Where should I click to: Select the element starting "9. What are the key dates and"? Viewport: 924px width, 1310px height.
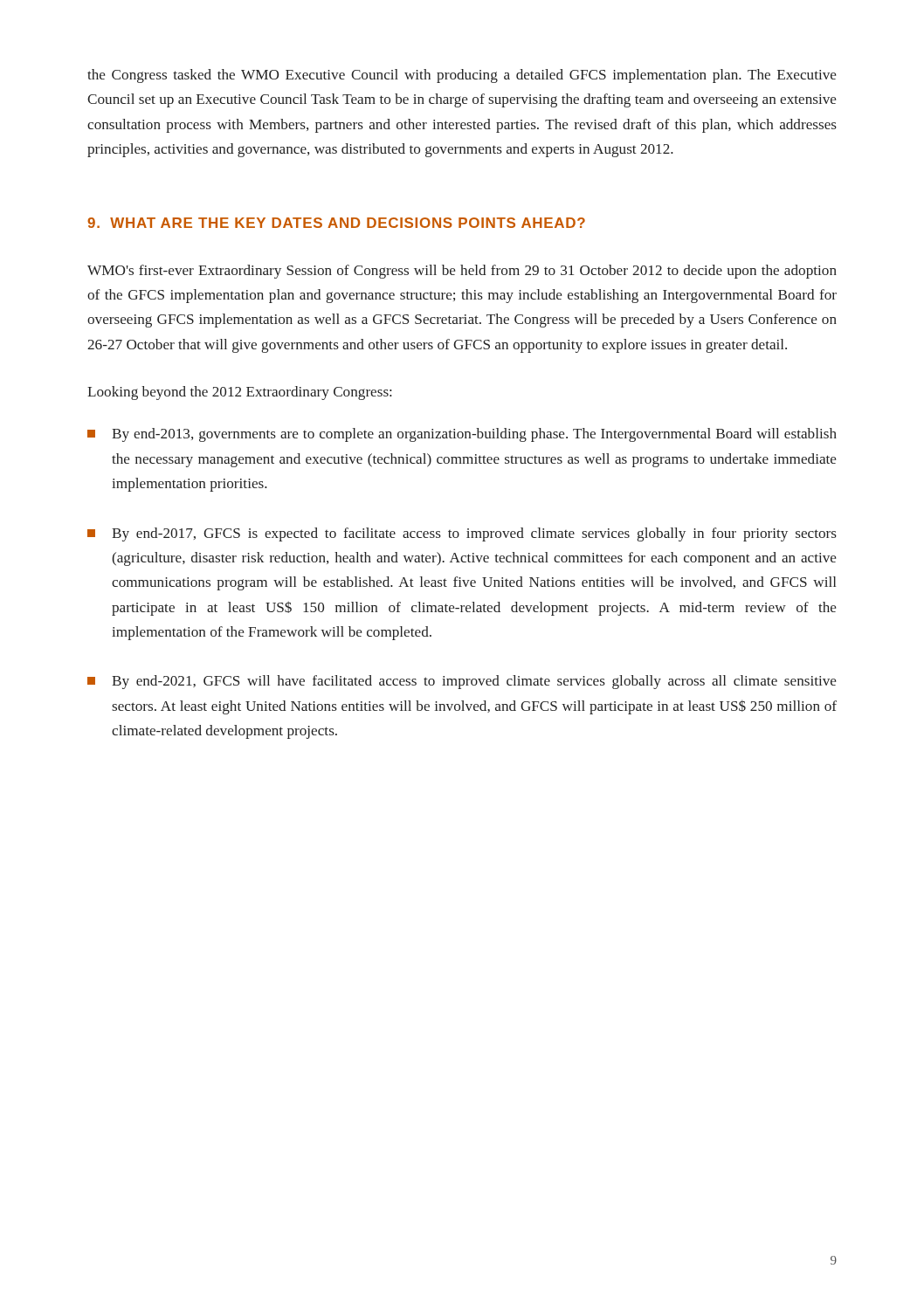coord(462,223)
